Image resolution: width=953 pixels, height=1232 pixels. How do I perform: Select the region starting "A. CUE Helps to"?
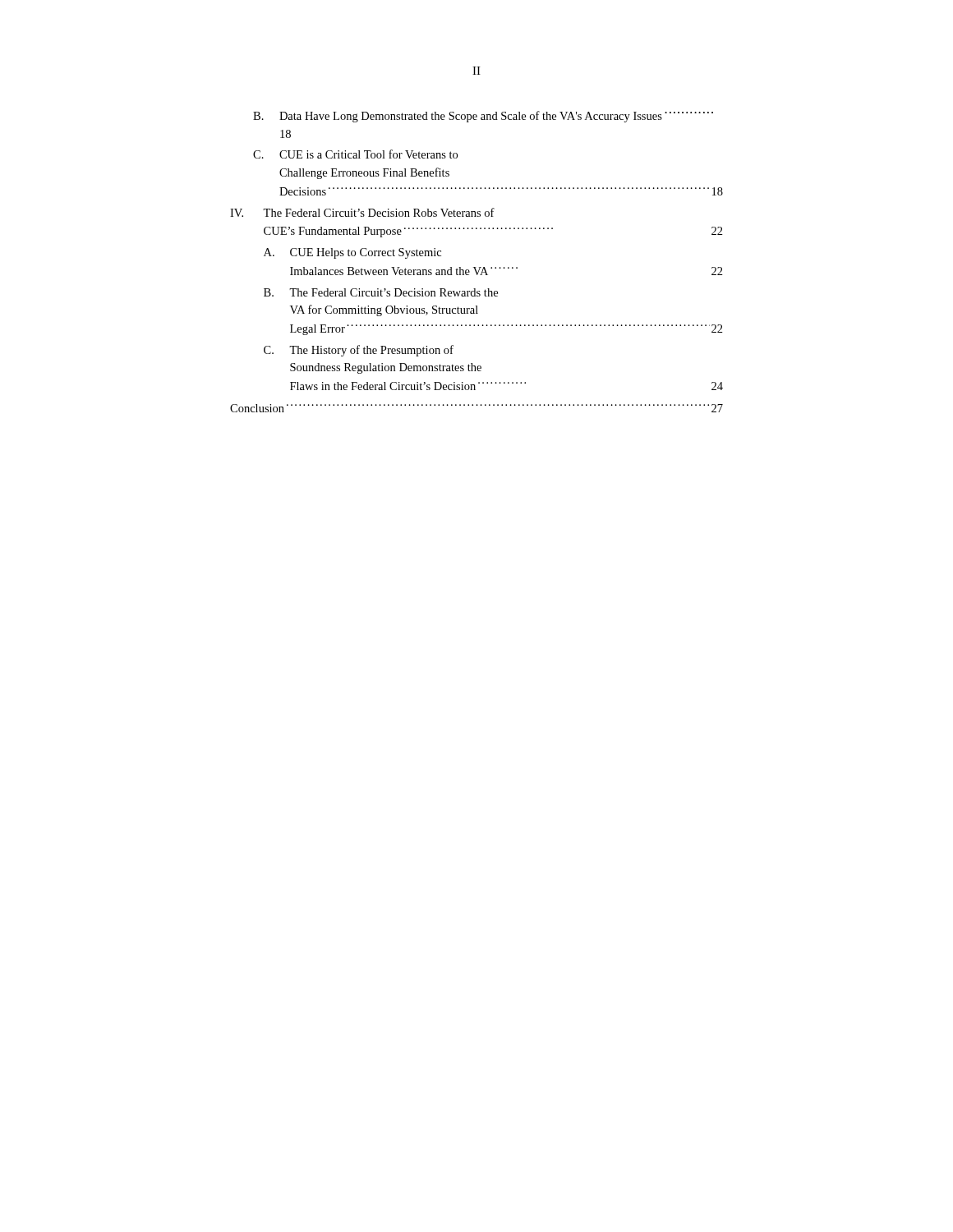click(493, 262)
